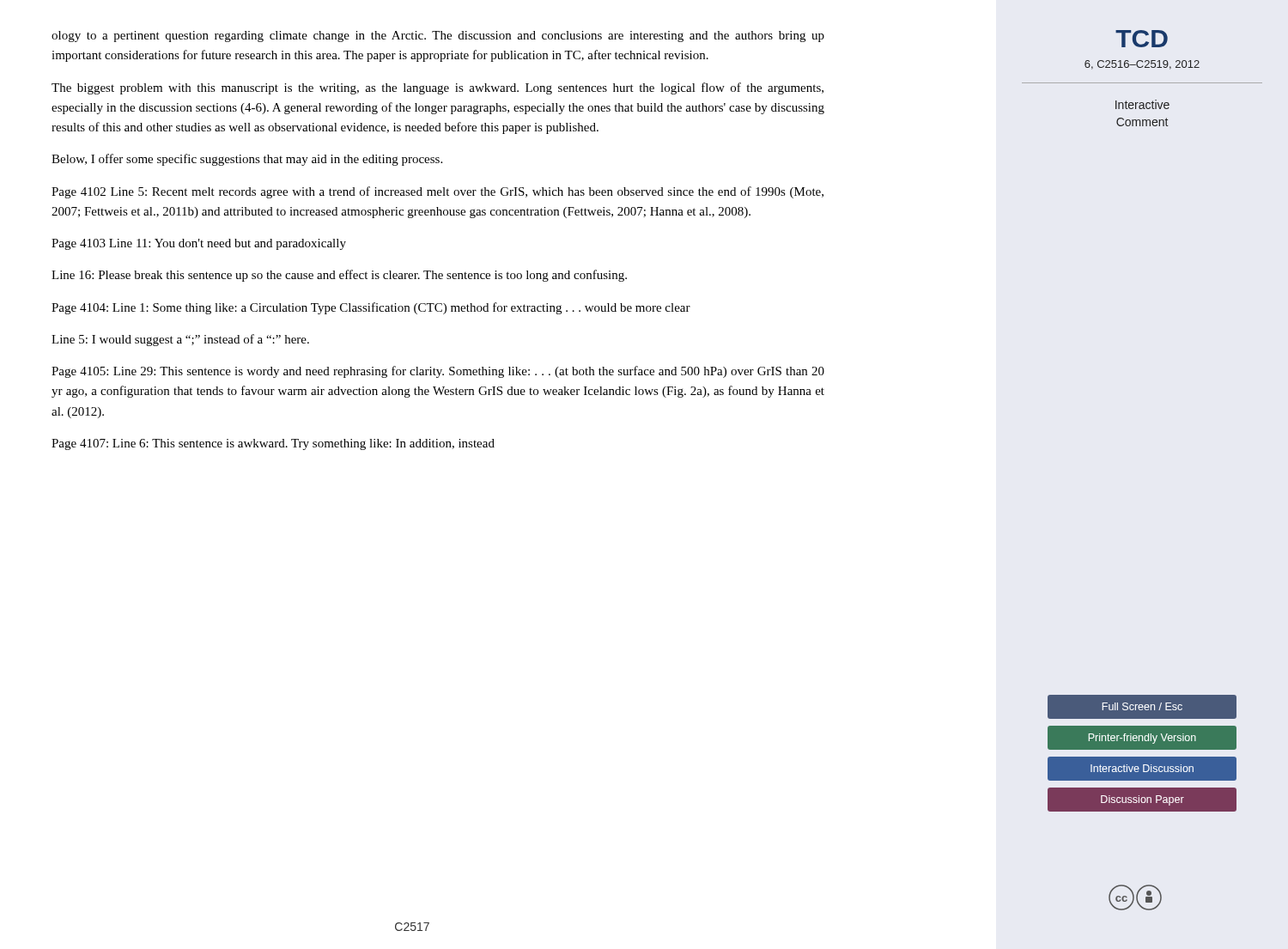The width and height of the screenshot is (1288, 949).
Task: Find "Printer-friendly Version" on this page
Action: pyautogui.click(x=1142, y=738)
